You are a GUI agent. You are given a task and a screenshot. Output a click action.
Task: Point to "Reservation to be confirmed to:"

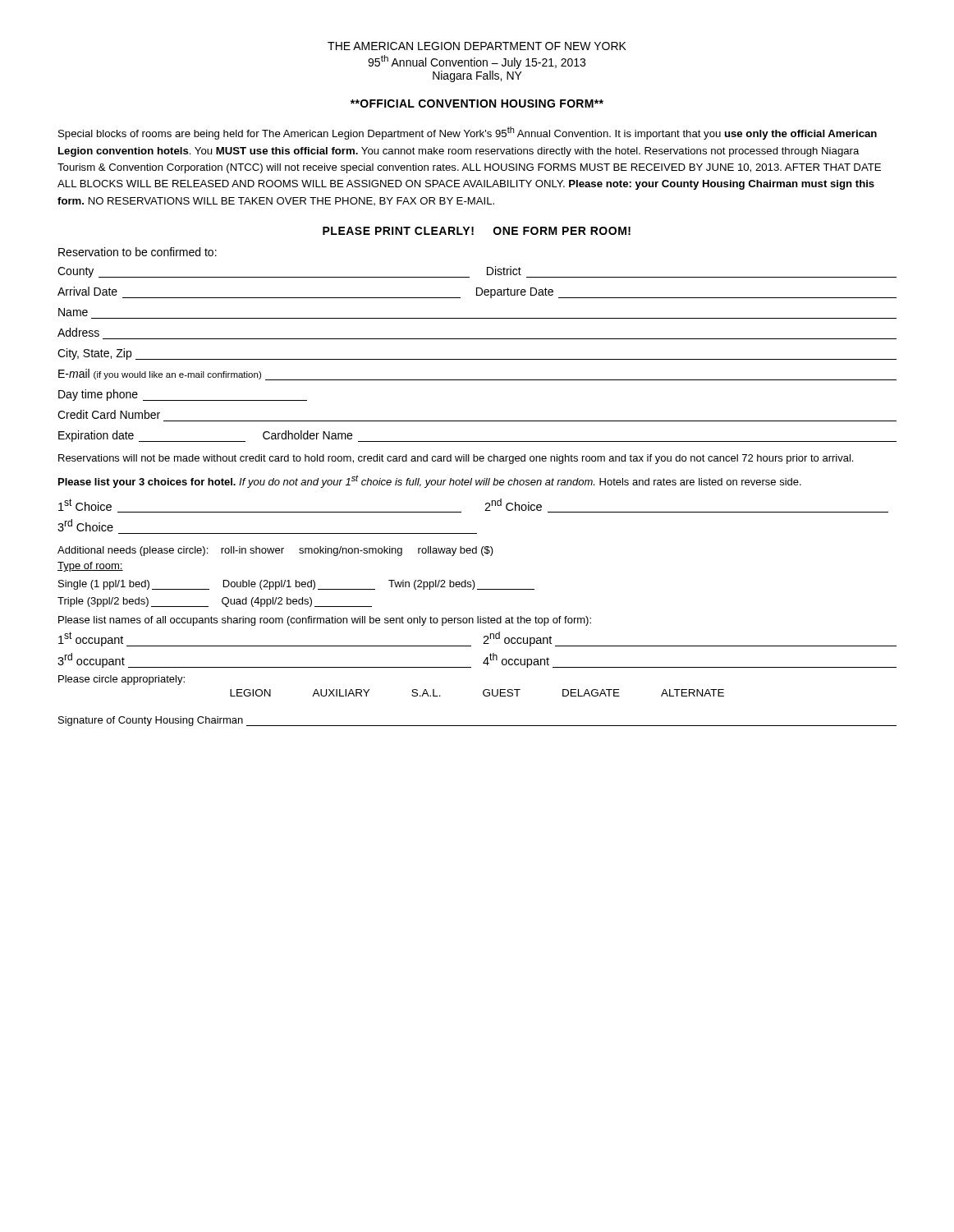(137, 252)
